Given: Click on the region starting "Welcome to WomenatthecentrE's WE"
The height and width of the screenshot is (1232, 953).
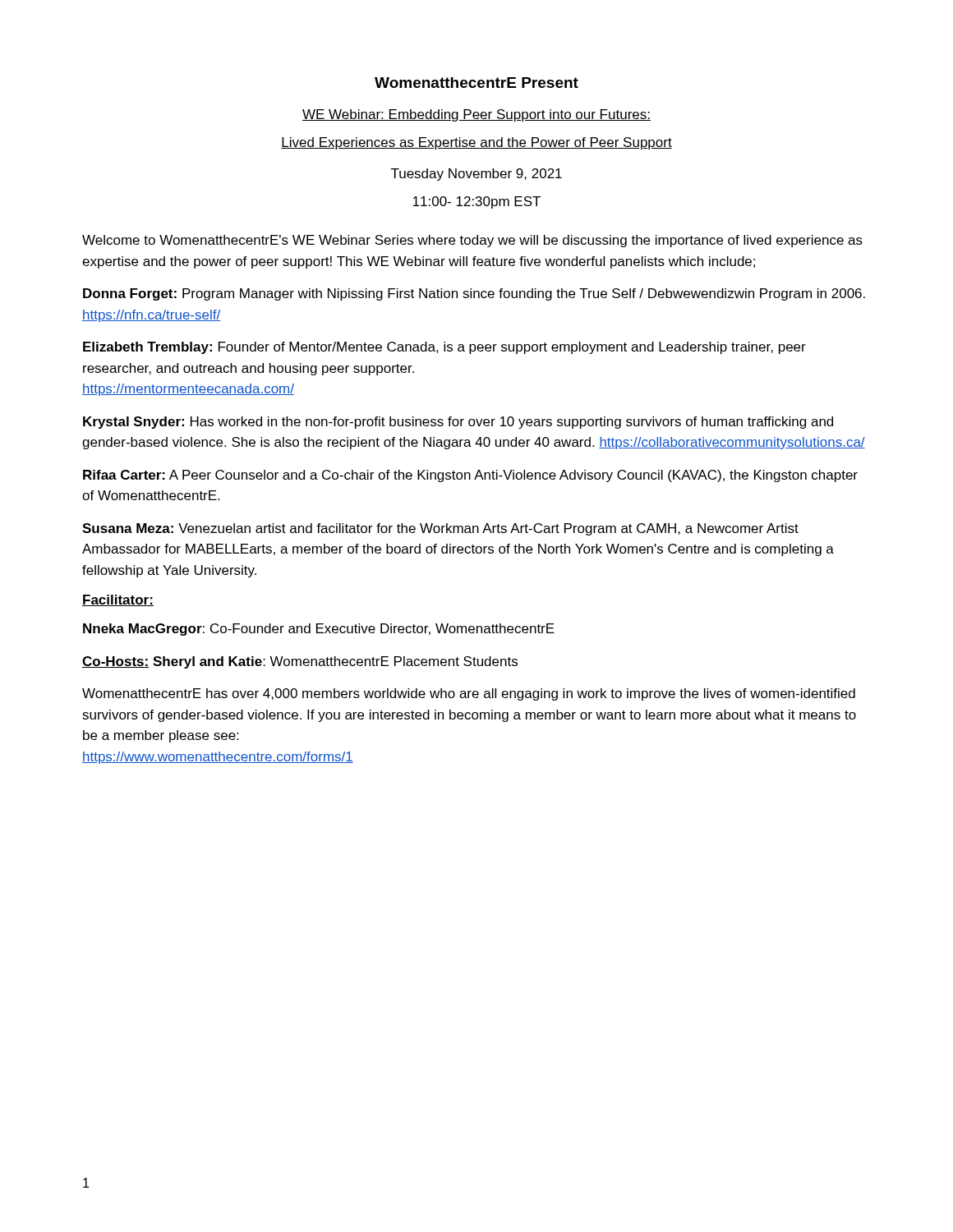Looking at the screenshot, I should 472,251.
